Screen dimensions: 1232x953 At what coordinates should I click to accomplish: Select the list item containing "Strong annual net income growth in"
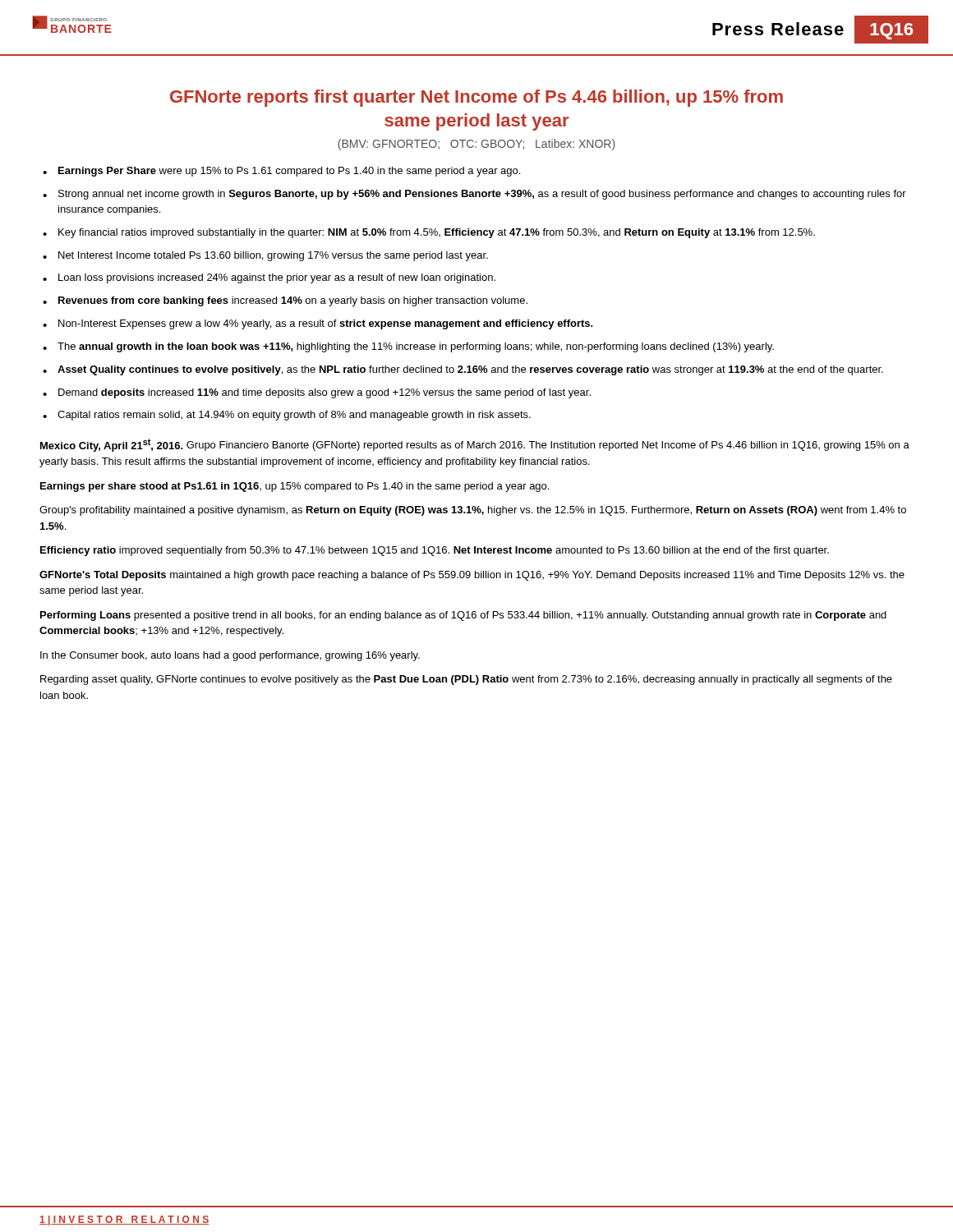(482, 201)
